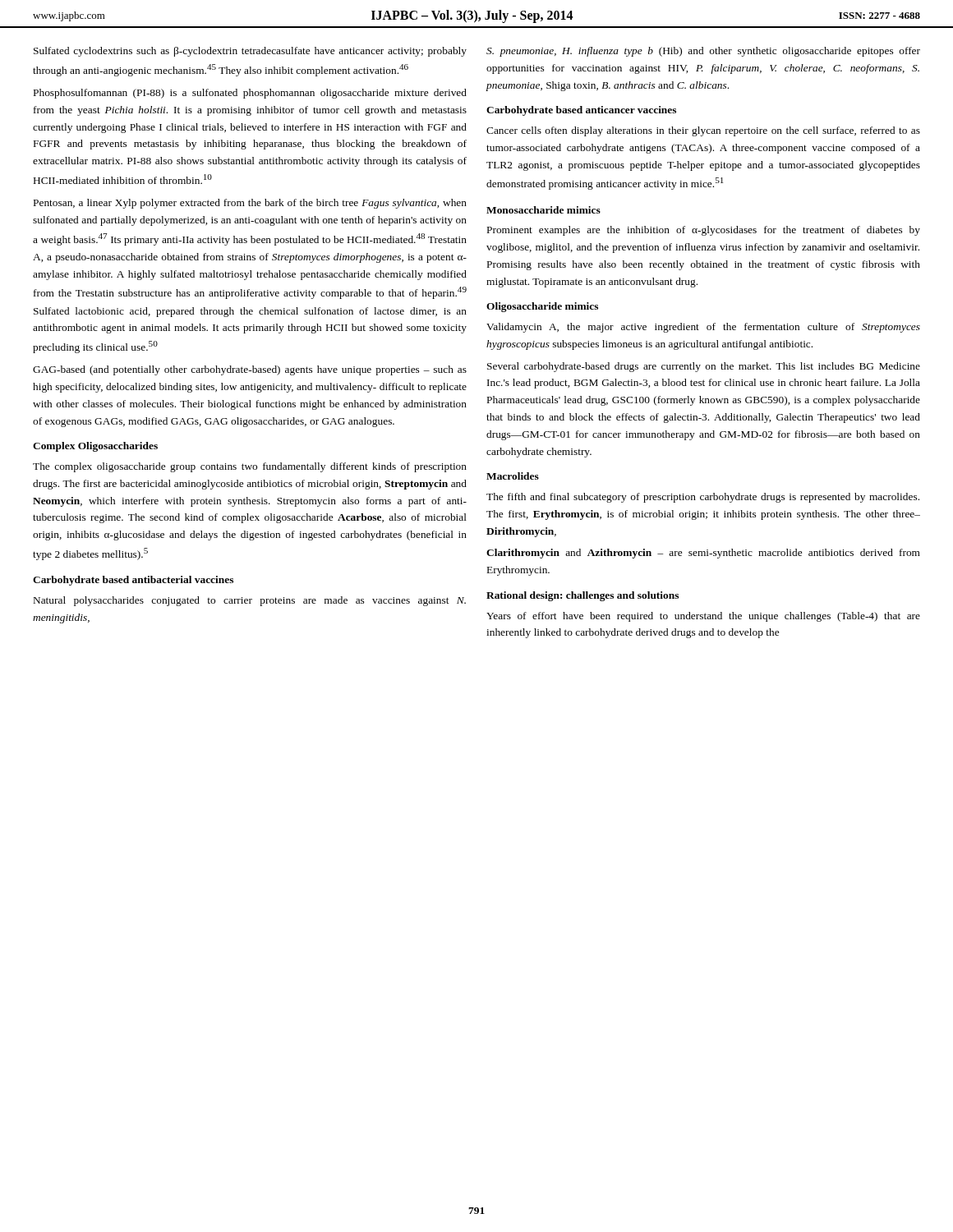Find the text starting "Sulfated cyclodextrins such as β-cyclodextrin"

click(x=250, y=236)
